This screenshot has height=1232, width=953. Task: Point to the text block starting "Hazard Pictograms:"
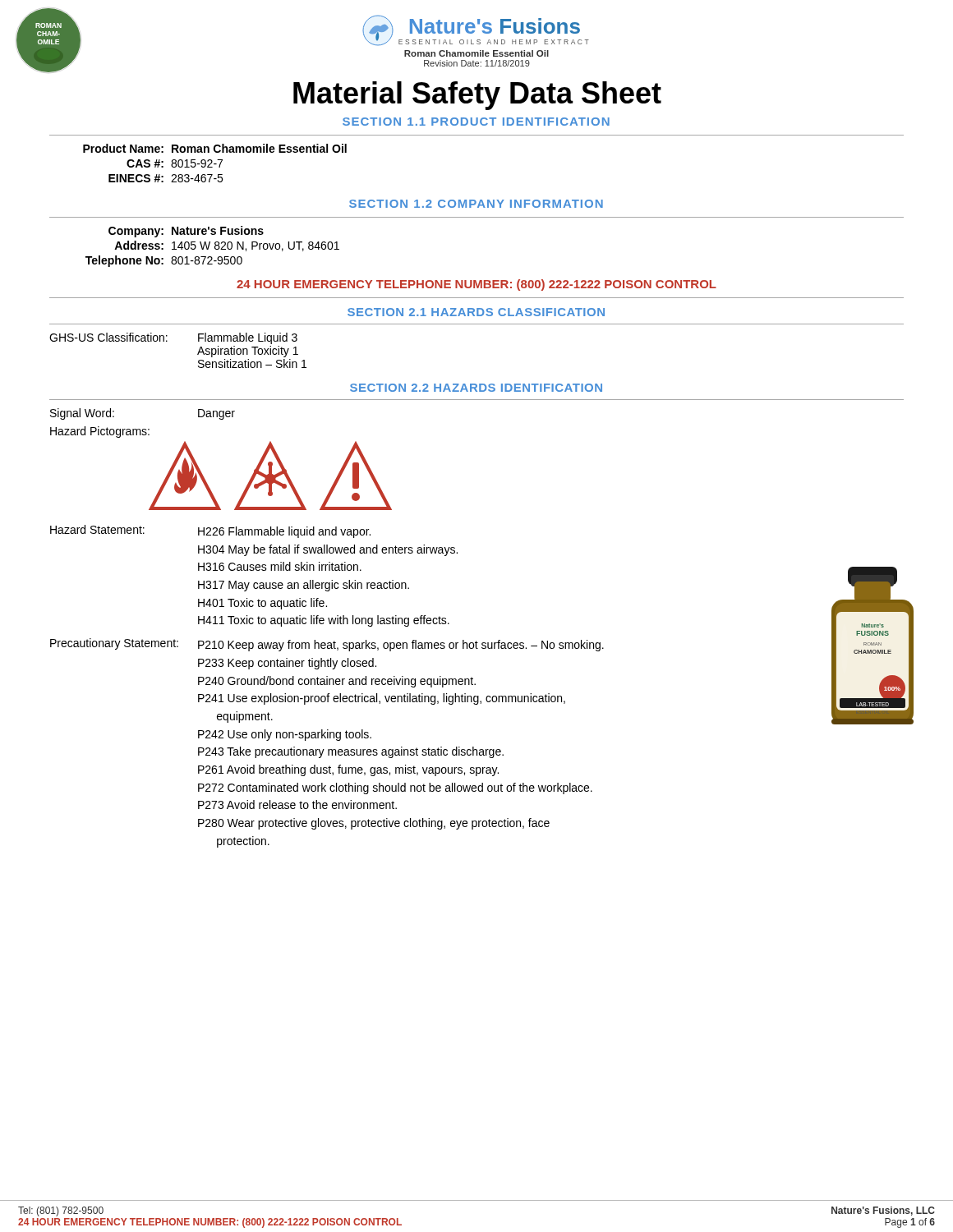point(100,431)
